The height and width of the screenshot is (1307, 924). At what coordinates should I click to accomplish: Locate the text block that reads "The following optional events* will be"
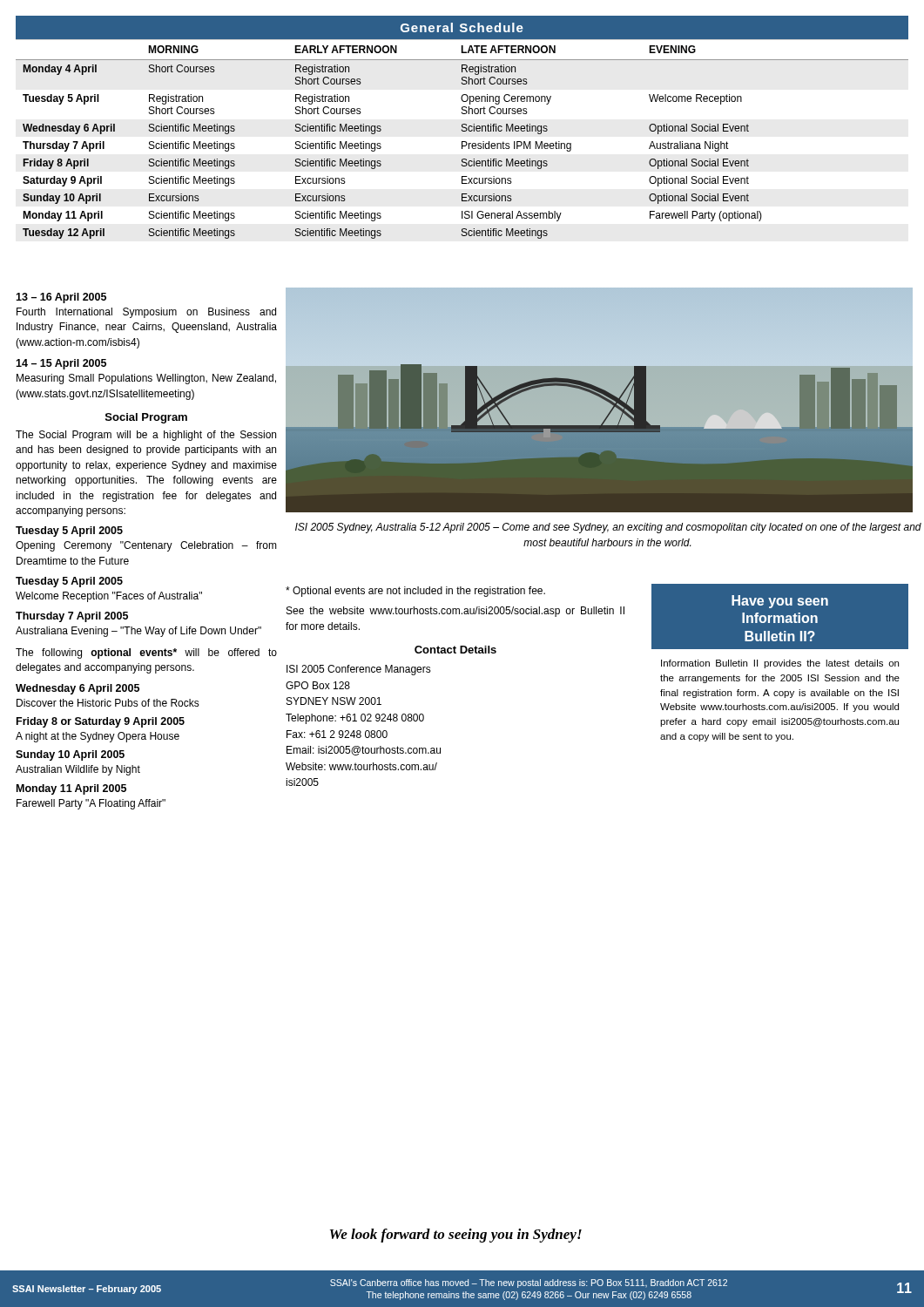[x=146, y=660]
